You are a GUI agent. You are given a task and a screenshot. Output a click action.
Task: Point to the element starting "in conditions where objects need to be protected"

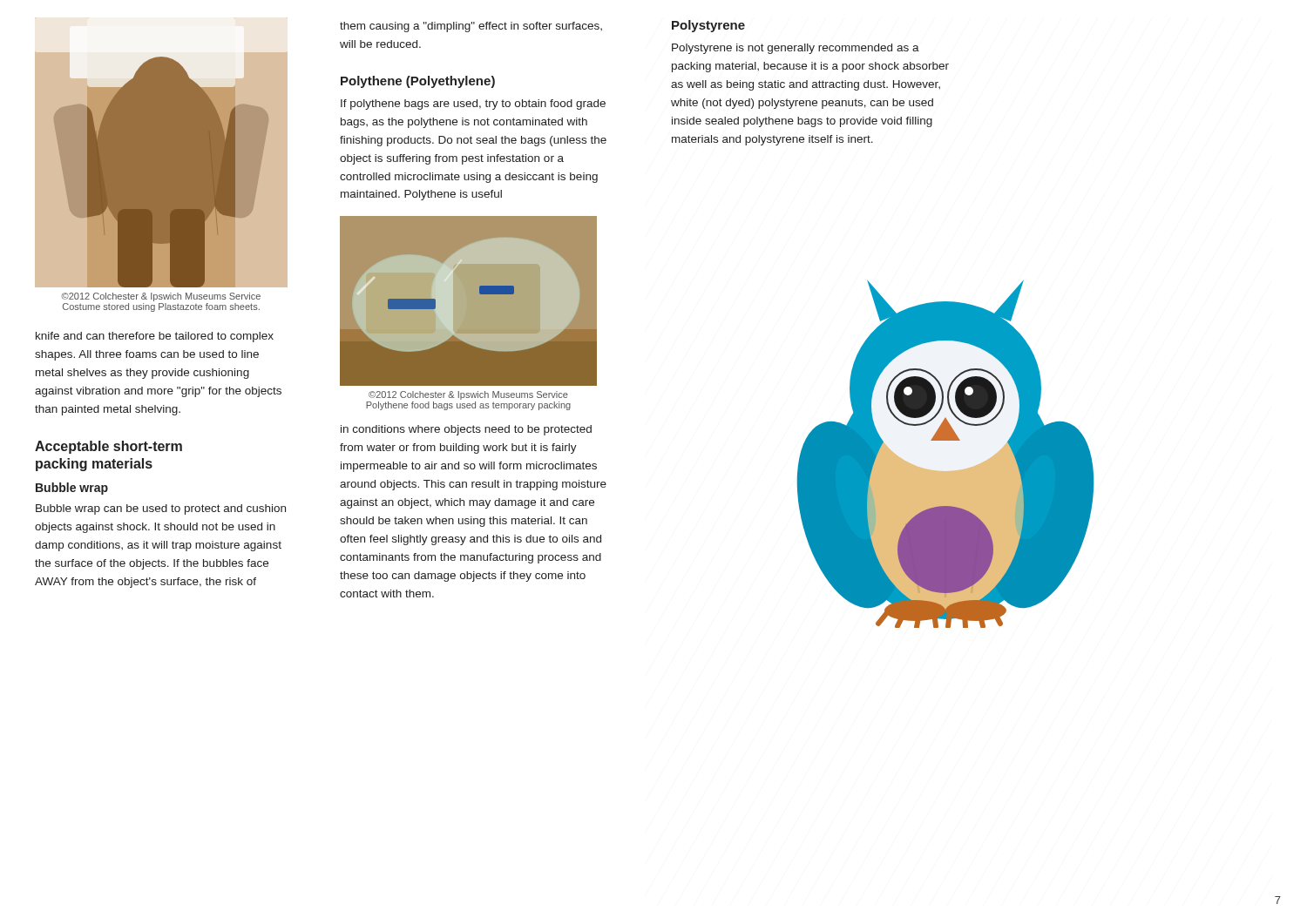coord(473,511)
